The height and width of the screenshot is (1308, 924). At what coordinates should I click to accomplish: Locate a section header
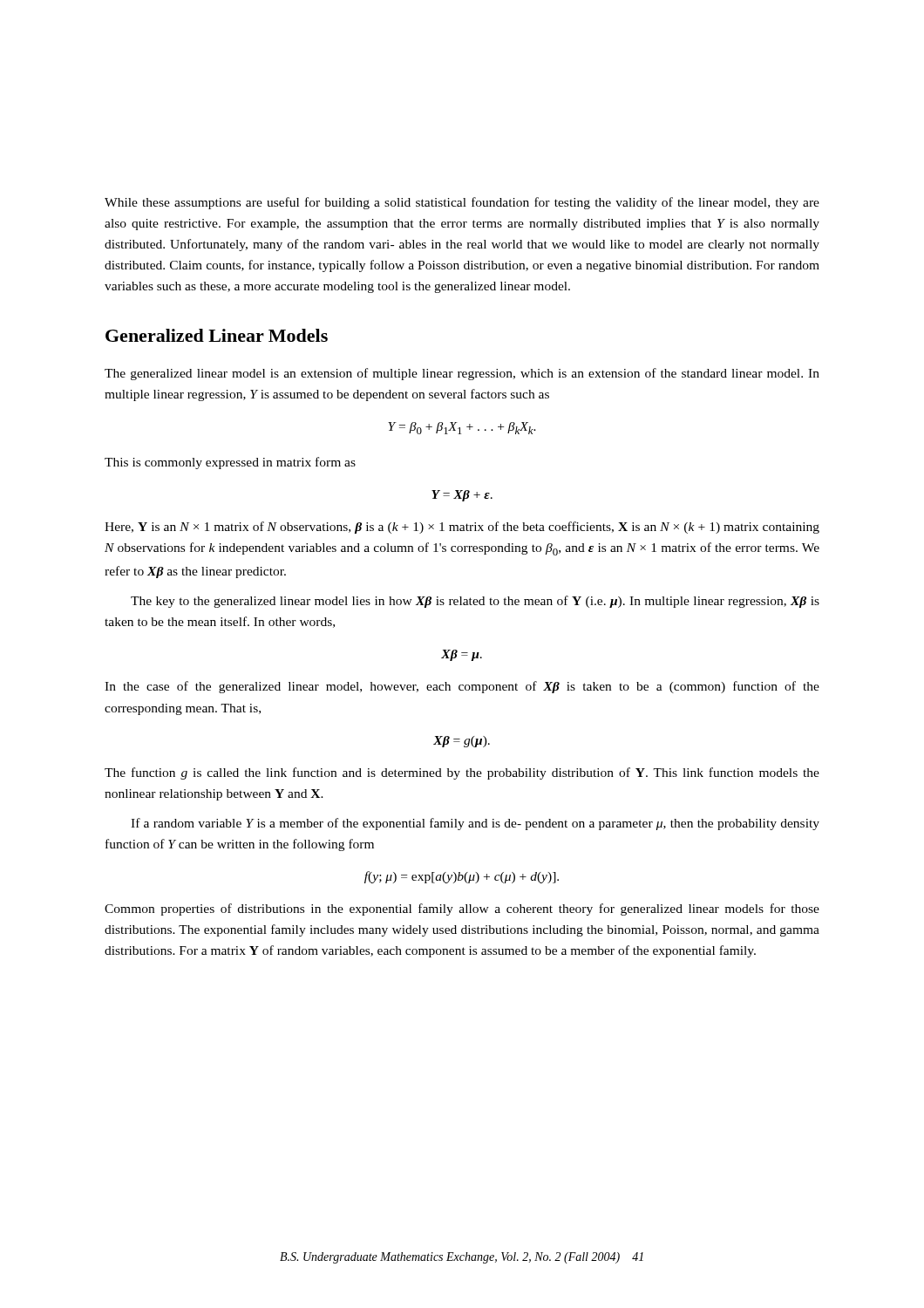coord(462,336)
